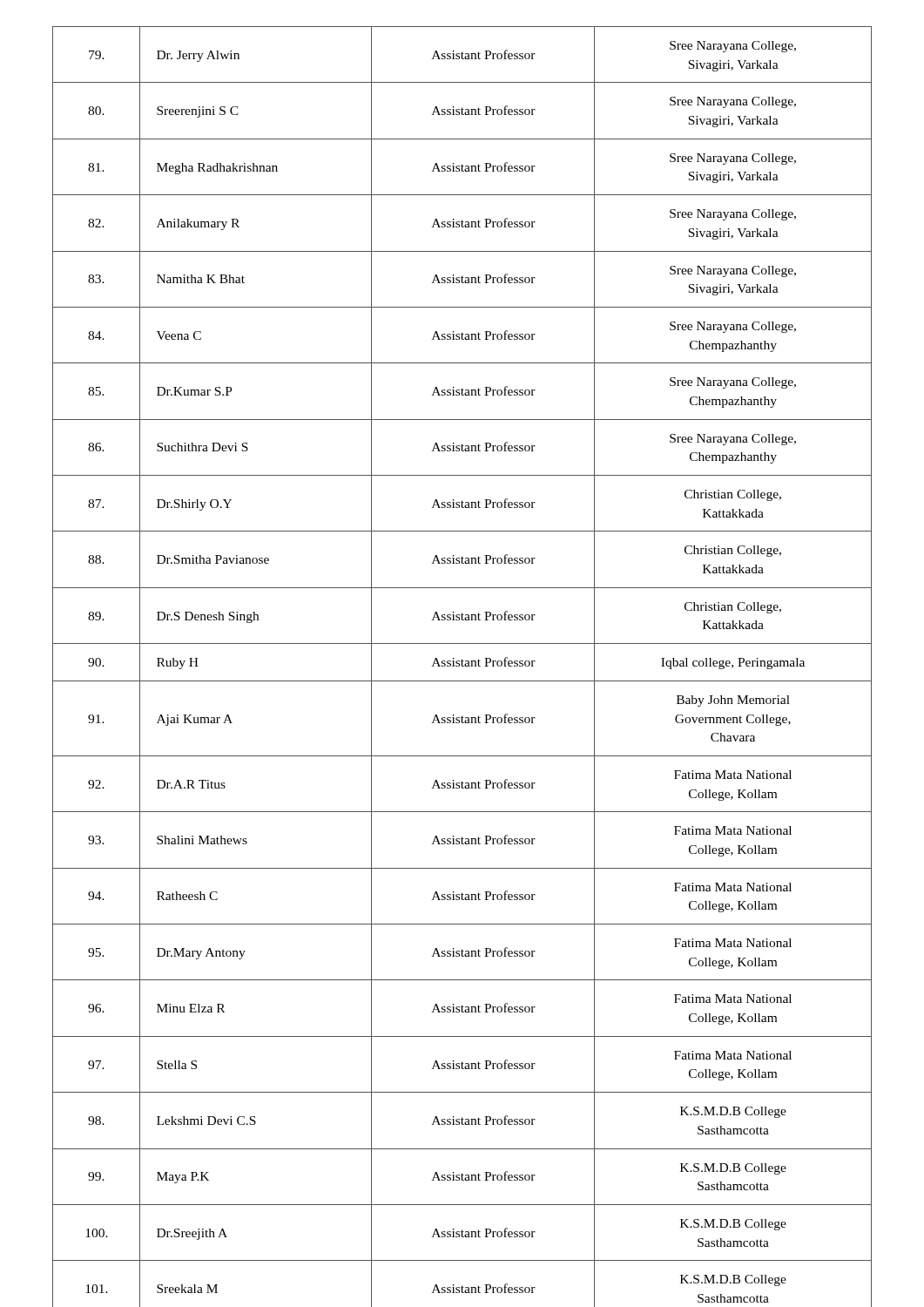Image resolution: width=924 pixels, height=1307 pixels.
Task: Select the table that reads "Ruby H"
Action: (462, 667)
